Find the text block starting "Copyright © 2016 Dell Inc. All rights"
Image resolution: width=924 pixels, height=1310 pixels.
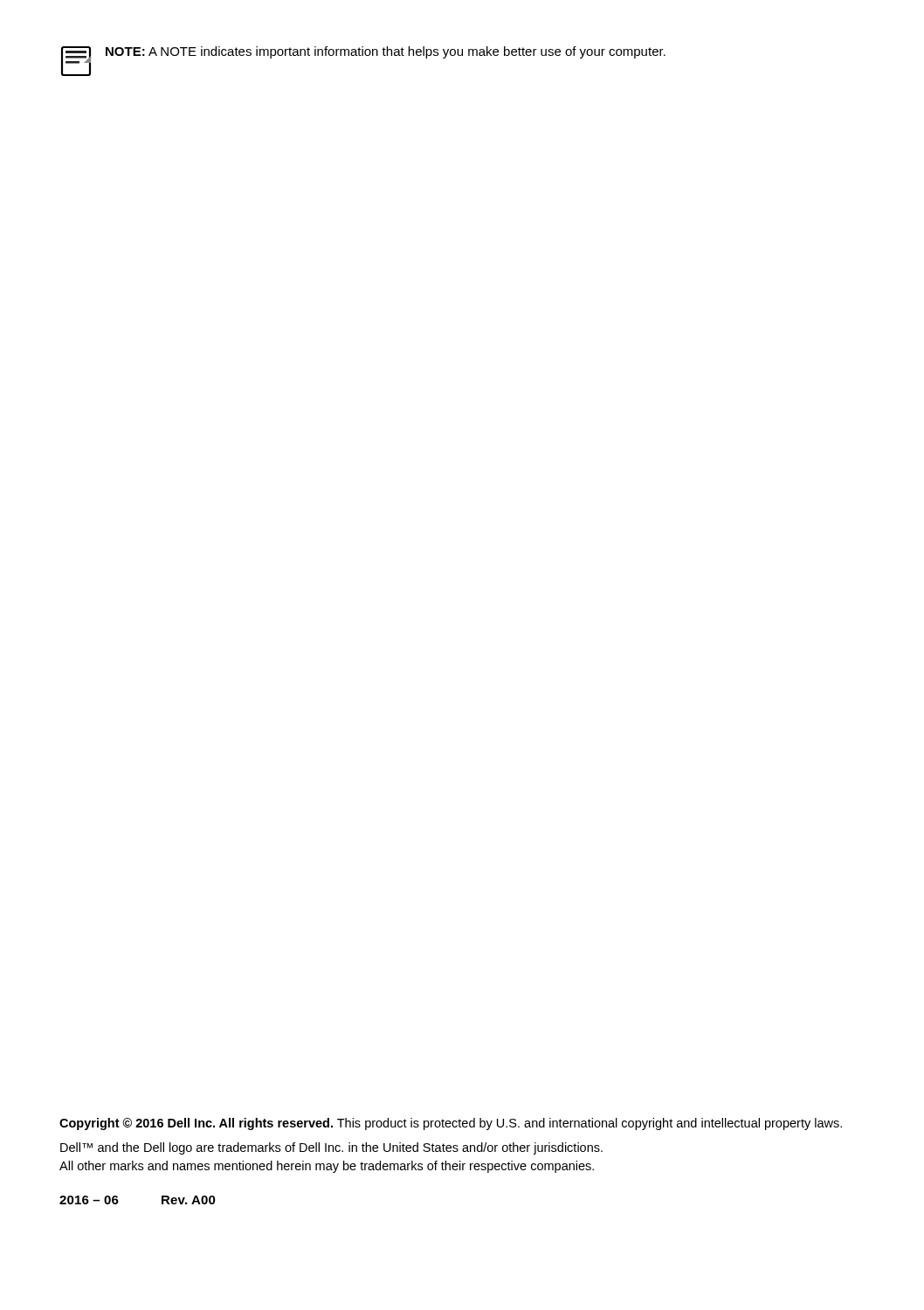click(x=451, y=1123)
